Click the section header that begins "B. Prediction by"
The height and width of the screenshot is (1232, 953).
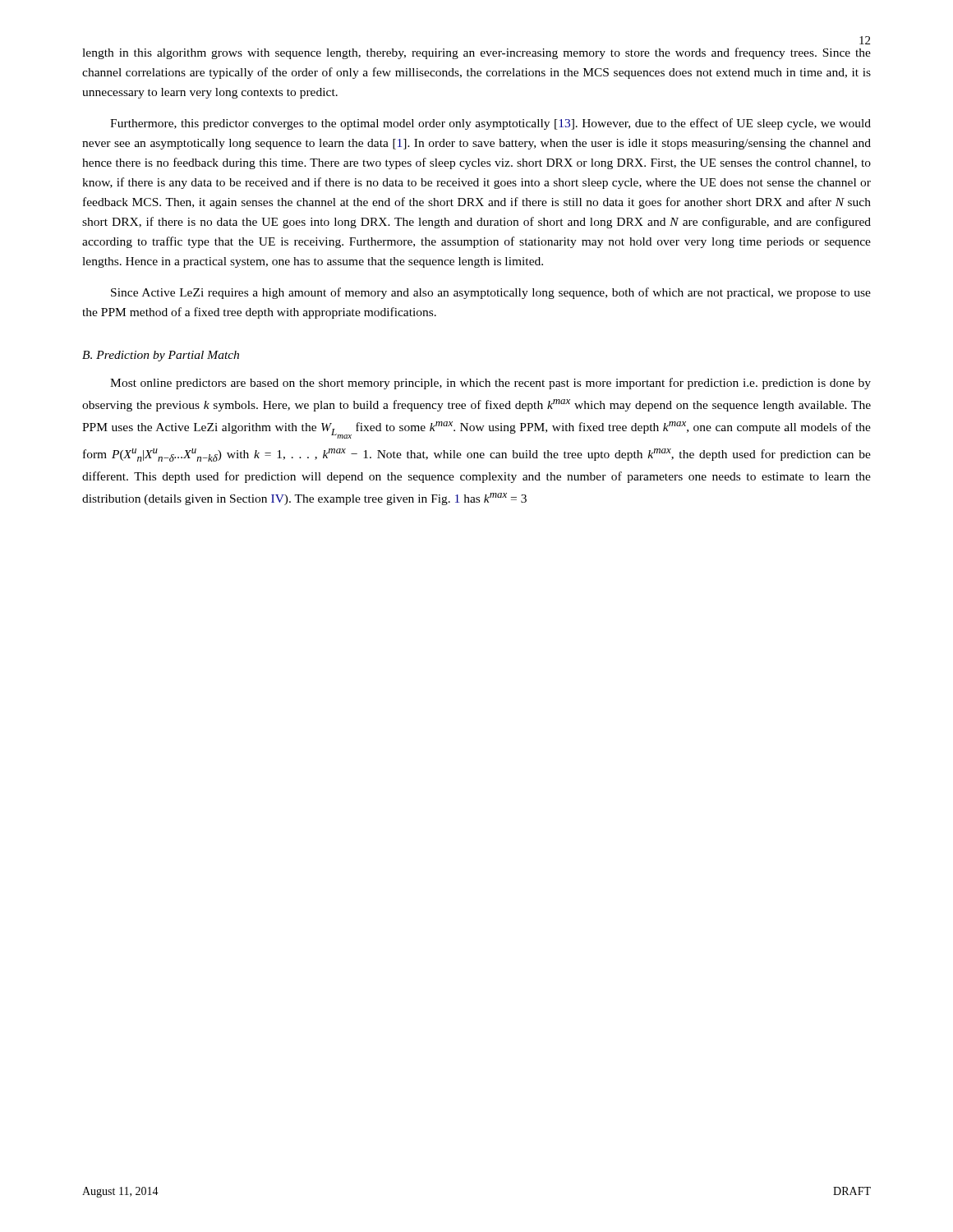click(x=161, y=356)
